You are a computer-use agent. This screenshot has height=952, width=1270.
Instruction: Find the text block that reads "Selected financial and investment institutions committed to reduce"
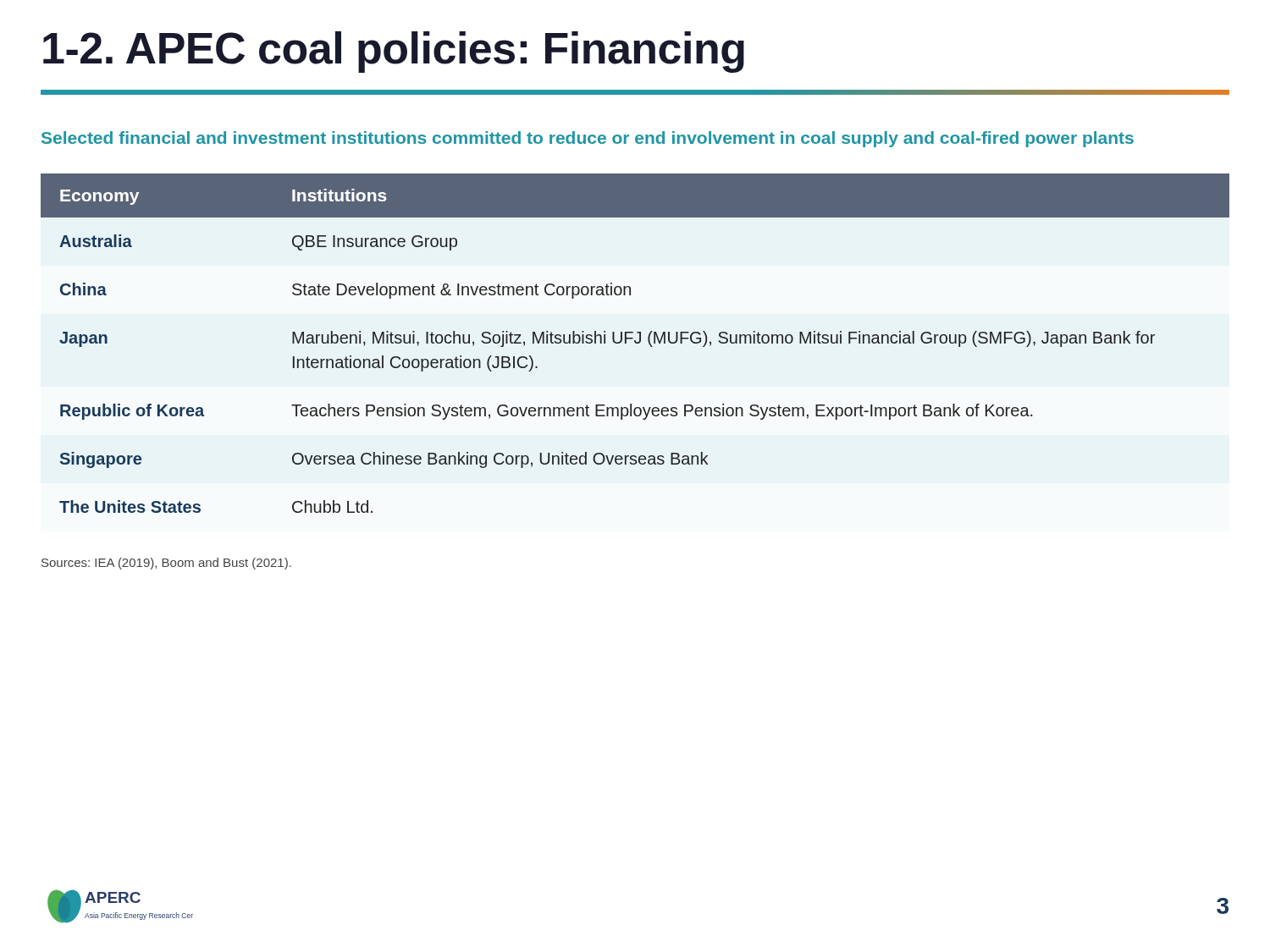pos(588,137)
